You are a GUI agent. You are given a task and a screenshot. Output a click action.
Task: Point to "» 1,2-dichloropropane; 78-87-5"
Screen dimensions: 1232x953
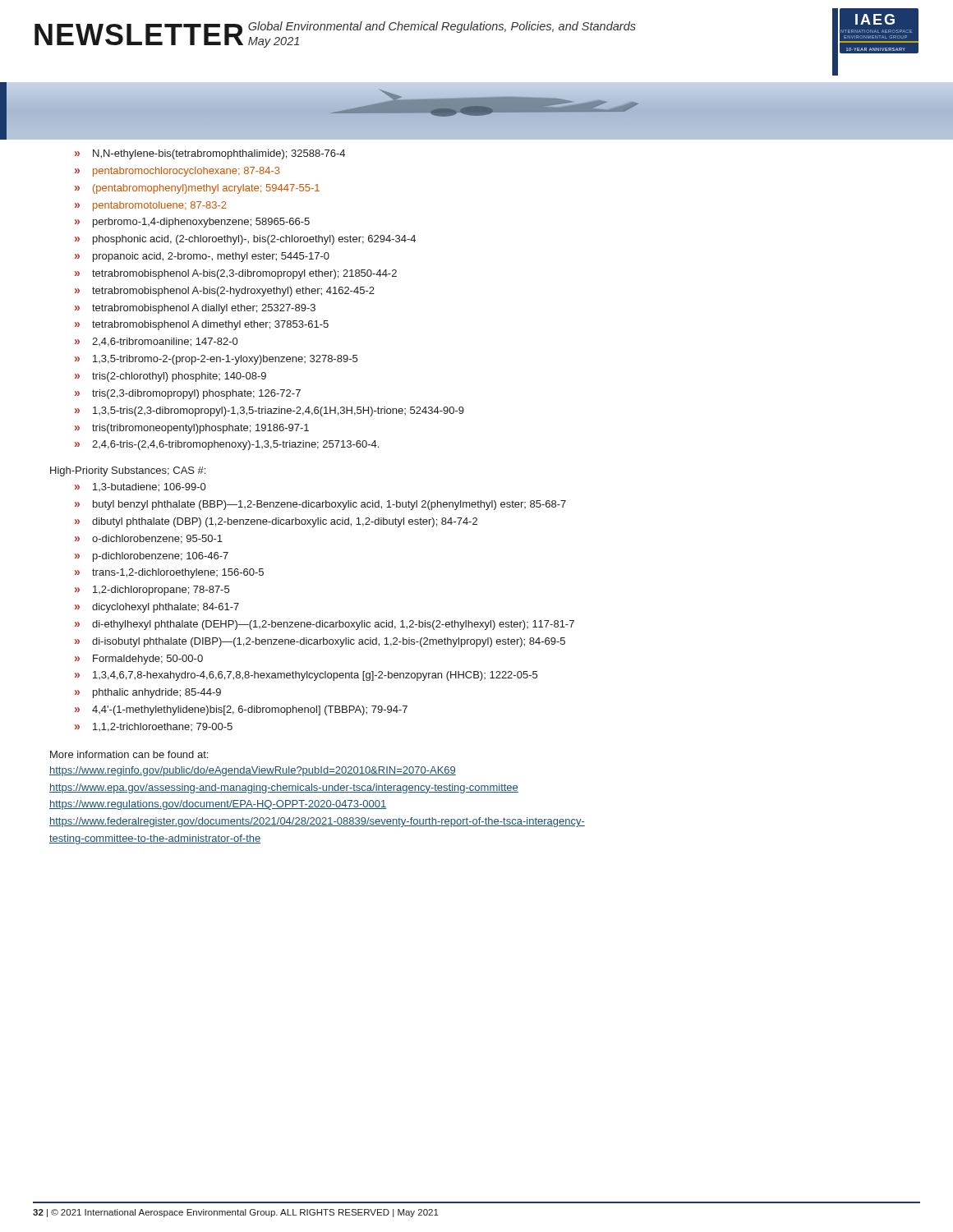click(x=152, y=590)
